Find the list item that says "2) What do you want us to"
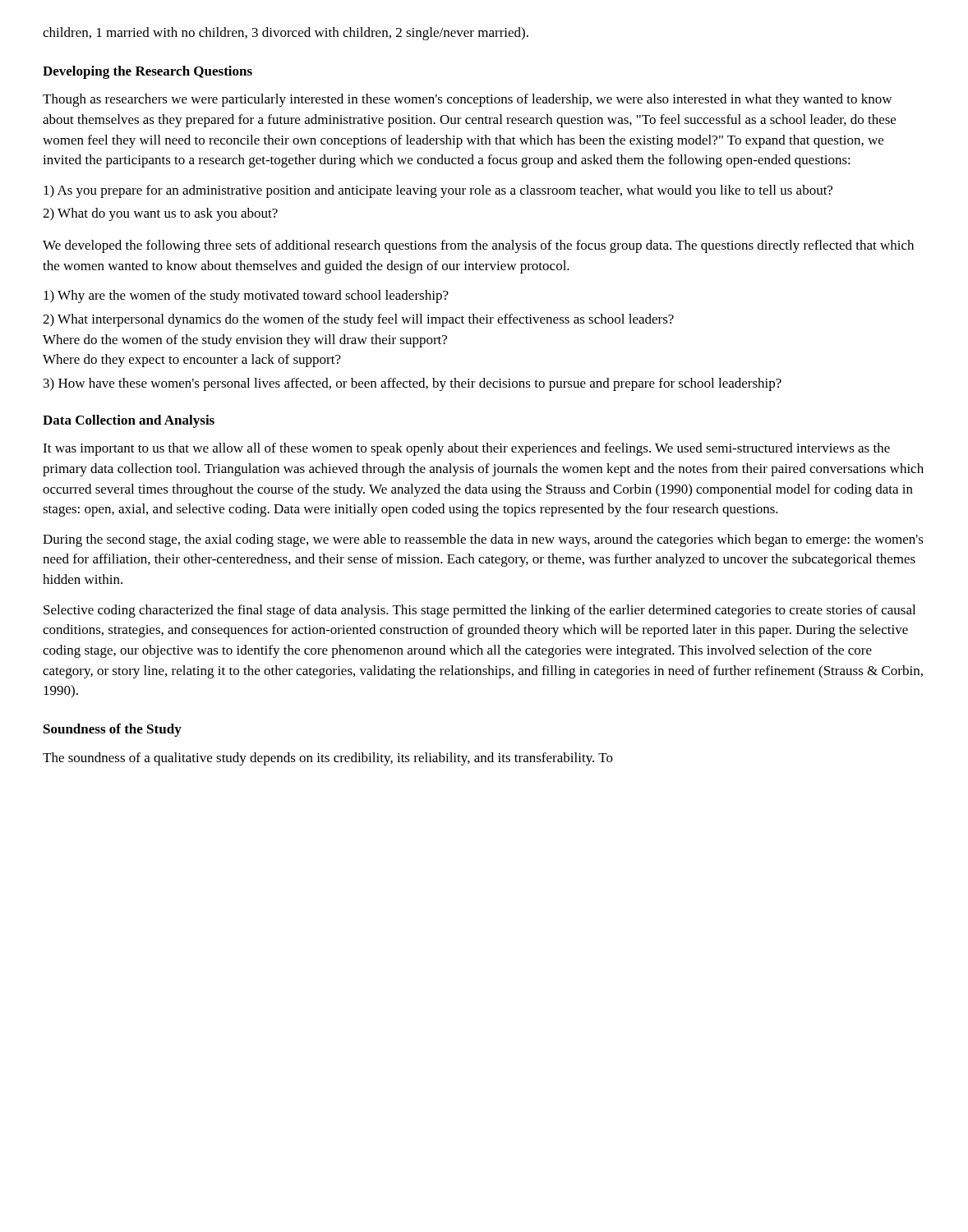This screenshot has width=968, height=1232. [x=160, y=214]
